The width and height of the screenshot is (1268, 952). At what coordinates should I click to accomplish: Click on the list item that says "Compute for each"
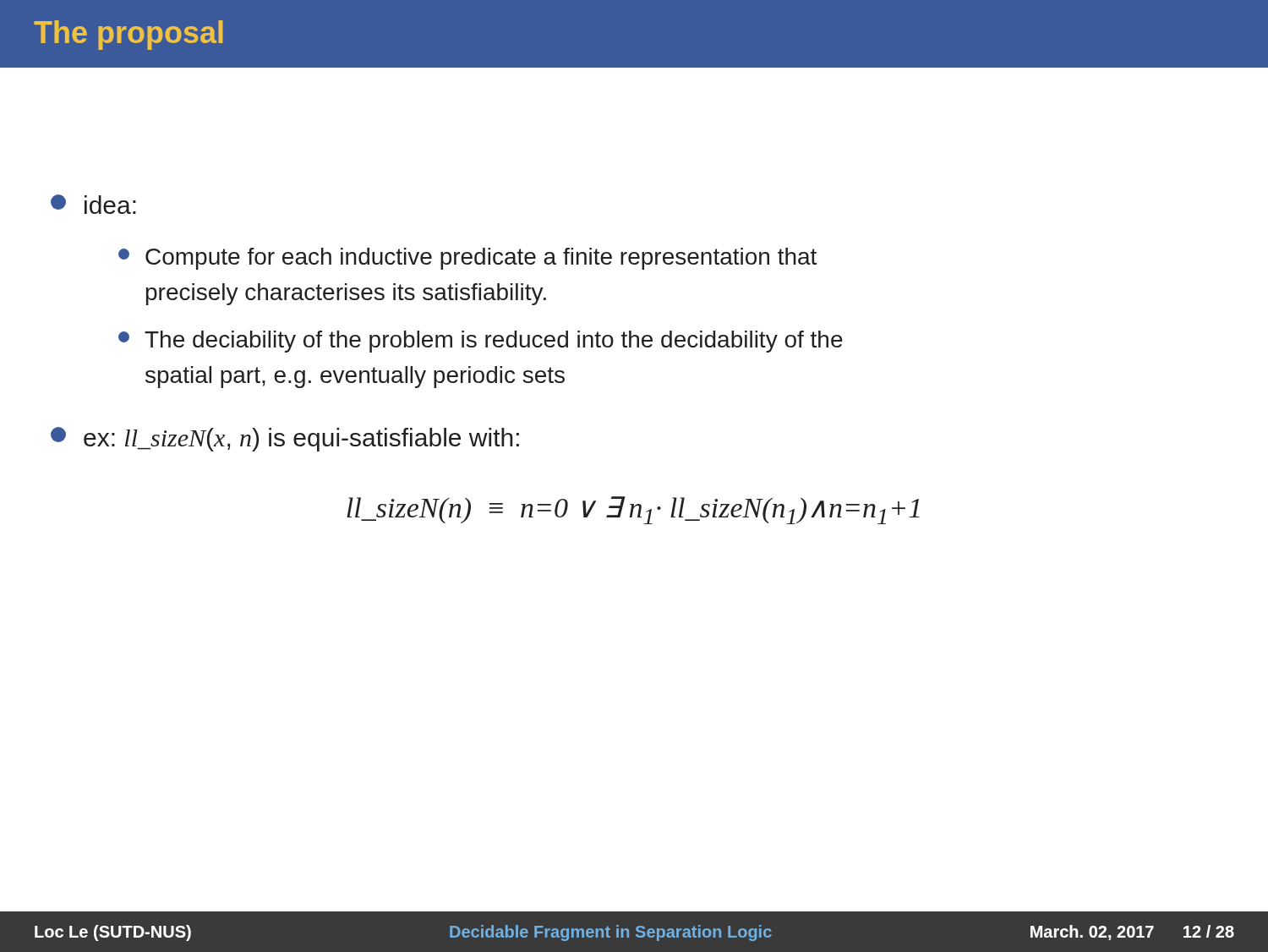coord(468,275)
